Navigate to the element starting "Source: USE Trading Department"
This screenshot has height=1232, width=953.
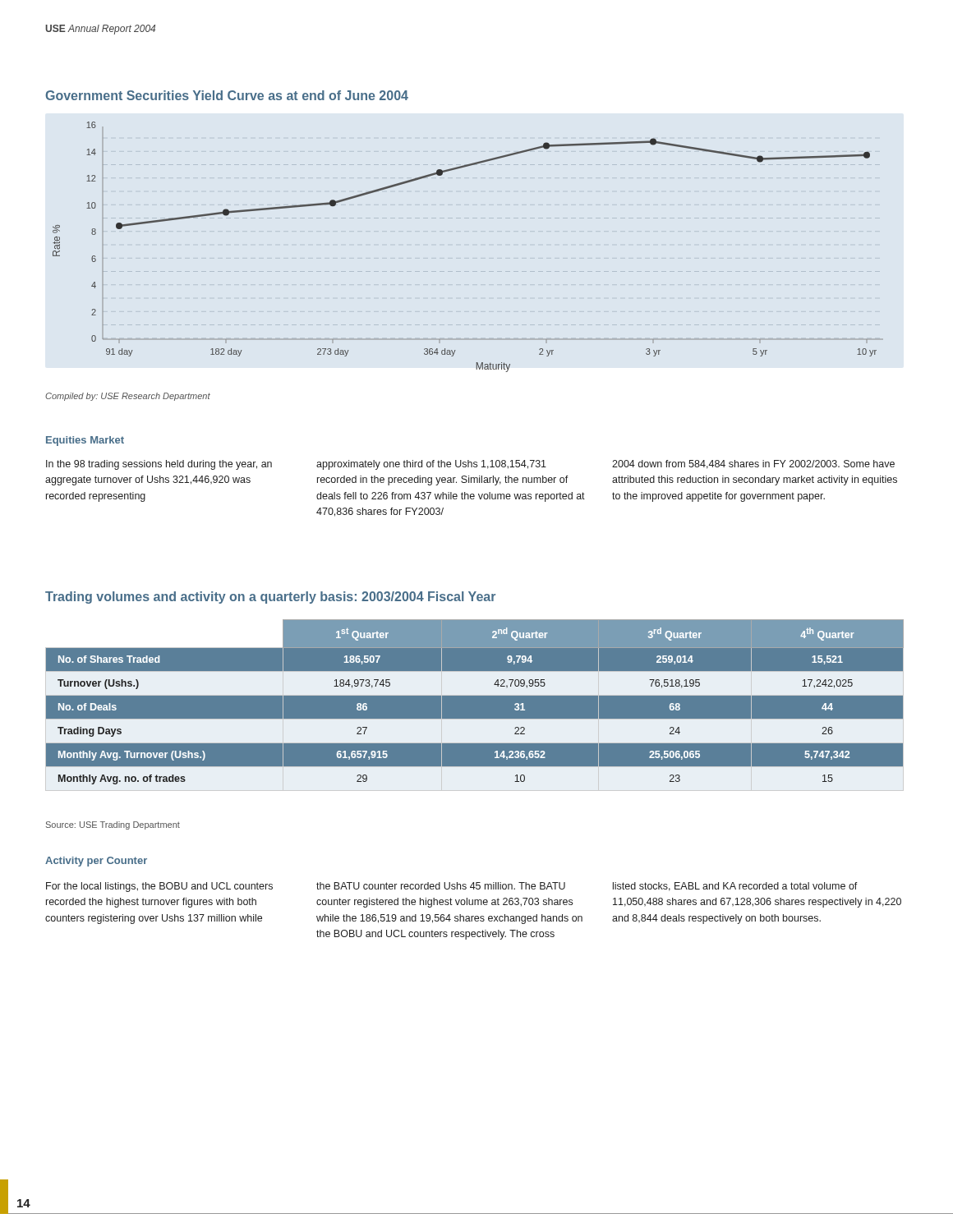(113, 825)
